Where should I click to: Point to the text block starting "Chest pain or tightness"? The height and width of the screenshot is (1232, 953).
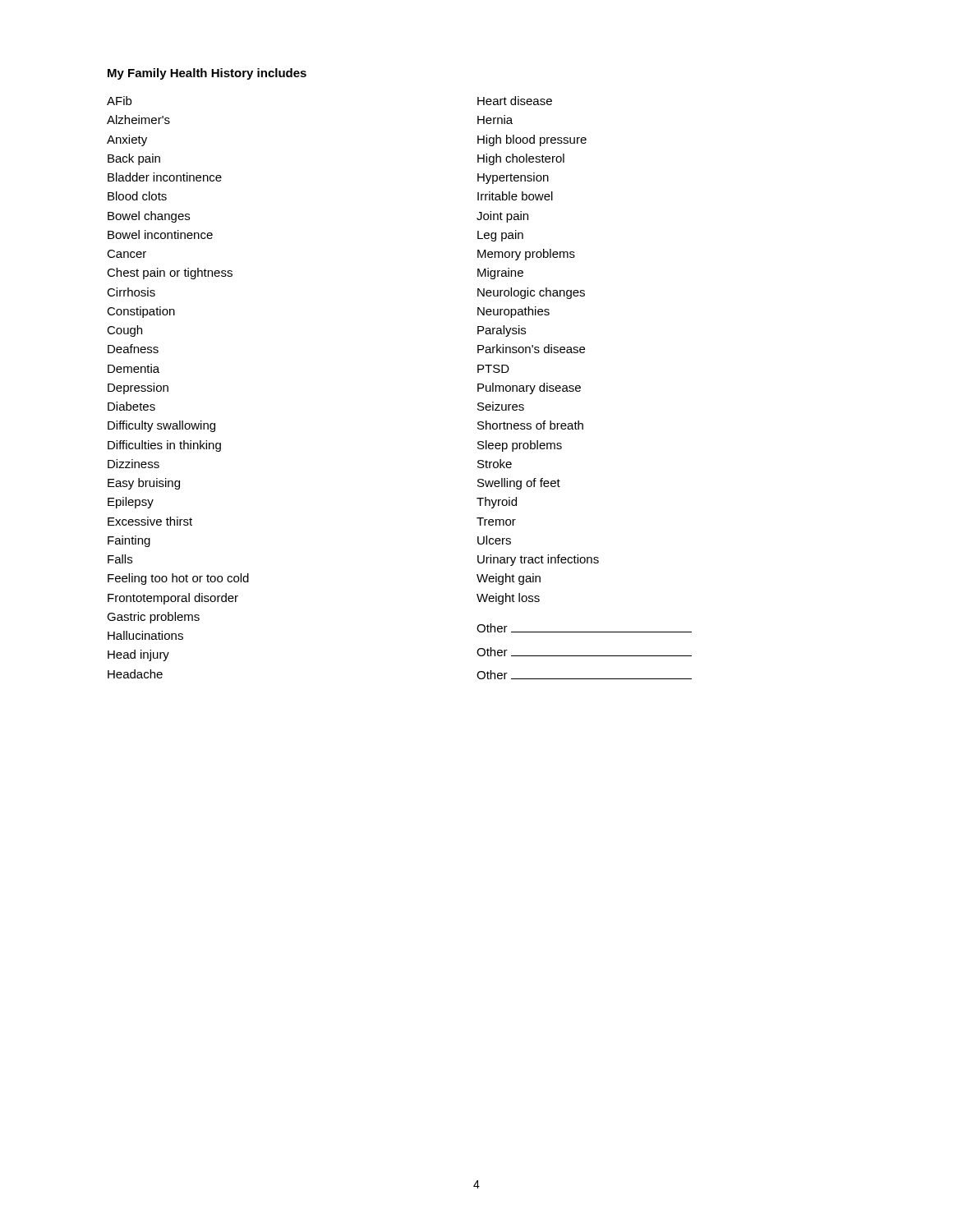pos(170,272)
